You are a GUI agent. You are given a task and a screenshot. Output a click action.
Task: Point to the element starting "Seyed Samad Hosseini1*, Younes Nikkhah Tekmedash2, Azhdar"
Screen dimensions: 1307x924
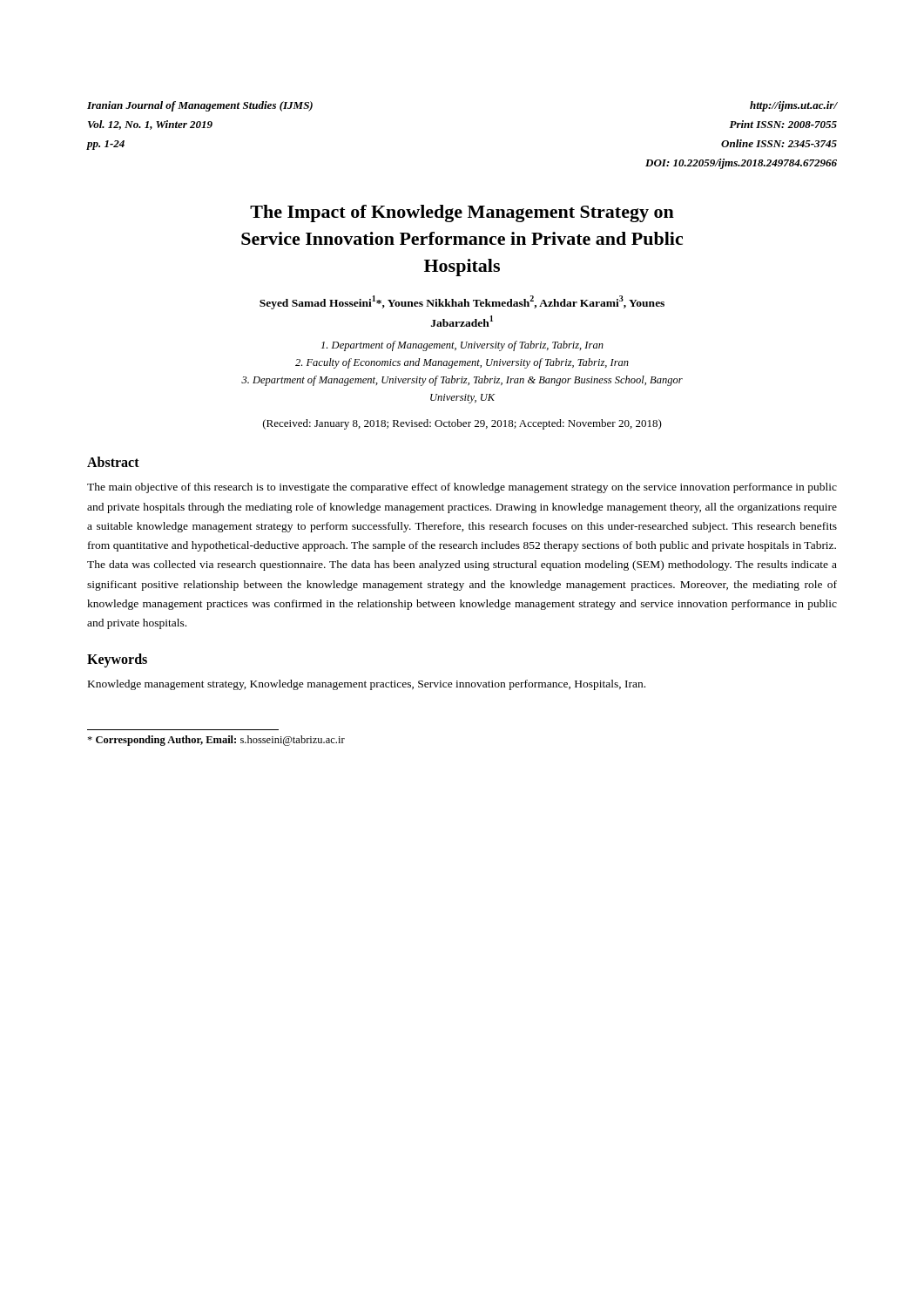pyautogui.click(x=462, y=311)
